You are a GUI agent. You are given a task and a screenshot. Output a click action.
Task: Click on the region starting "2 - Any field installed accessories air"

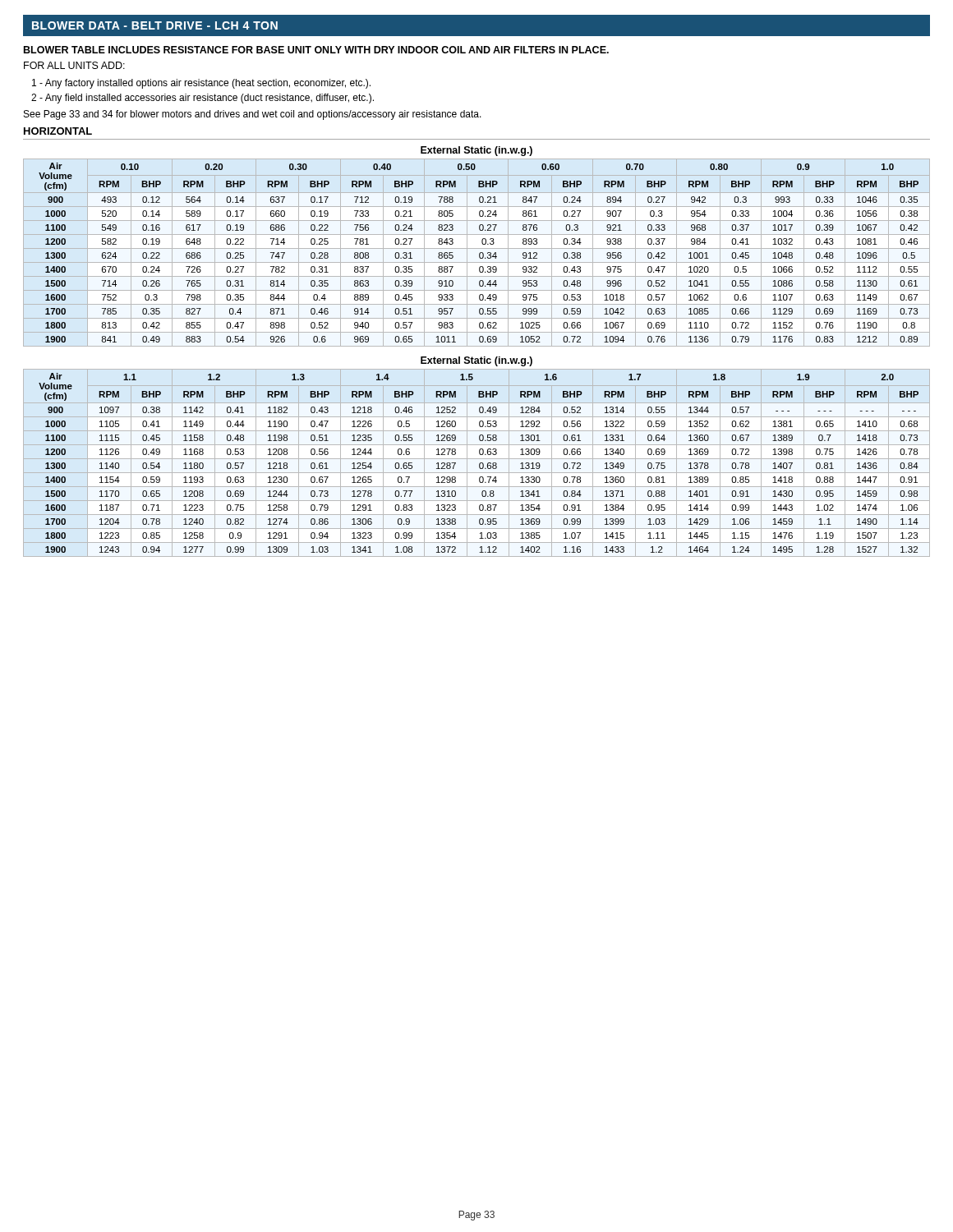point(203,97)
